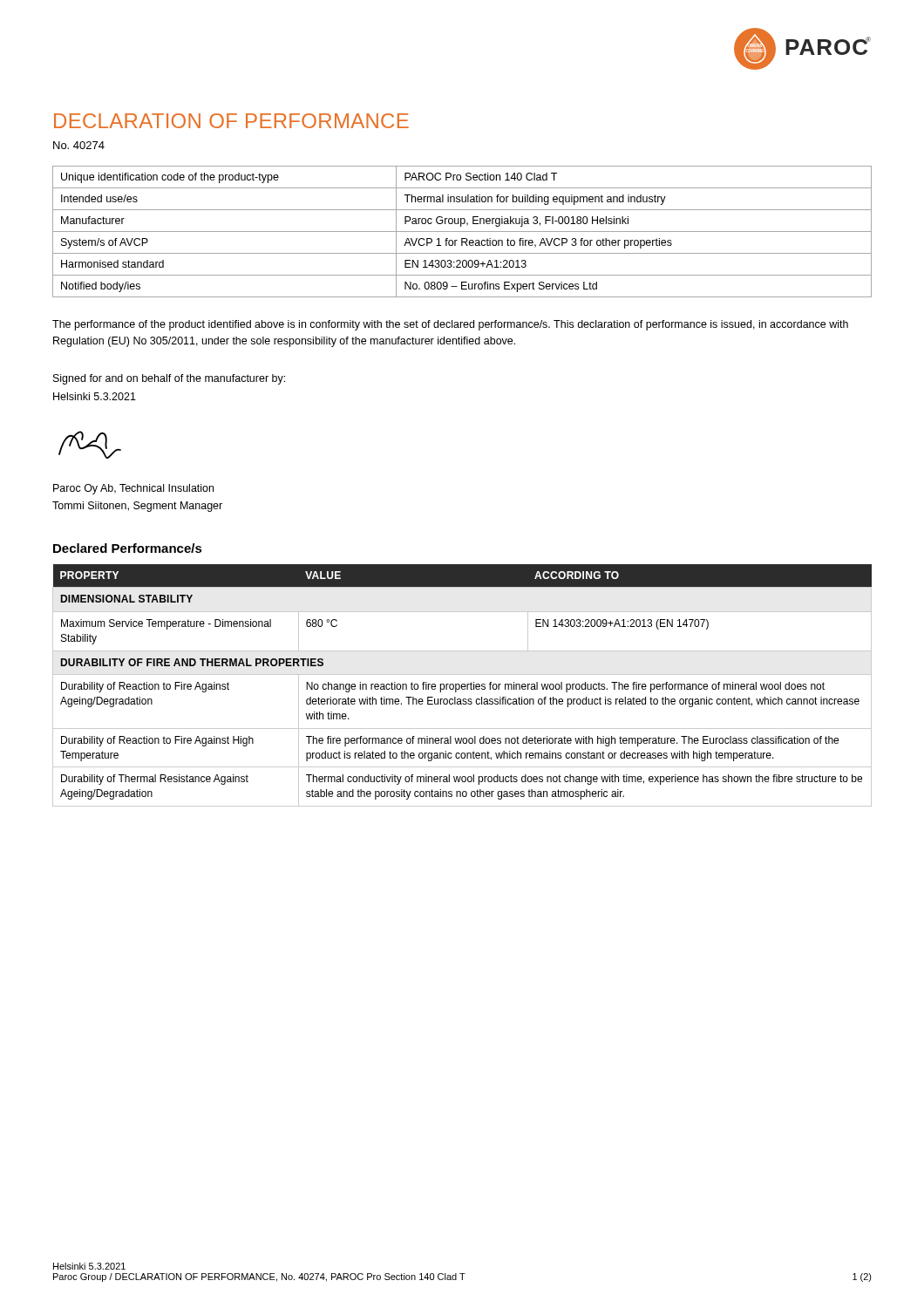The image size is (924, 1308).
Task: Click where it says "Declared Performance/s"
Action: [x=127, y=548]
